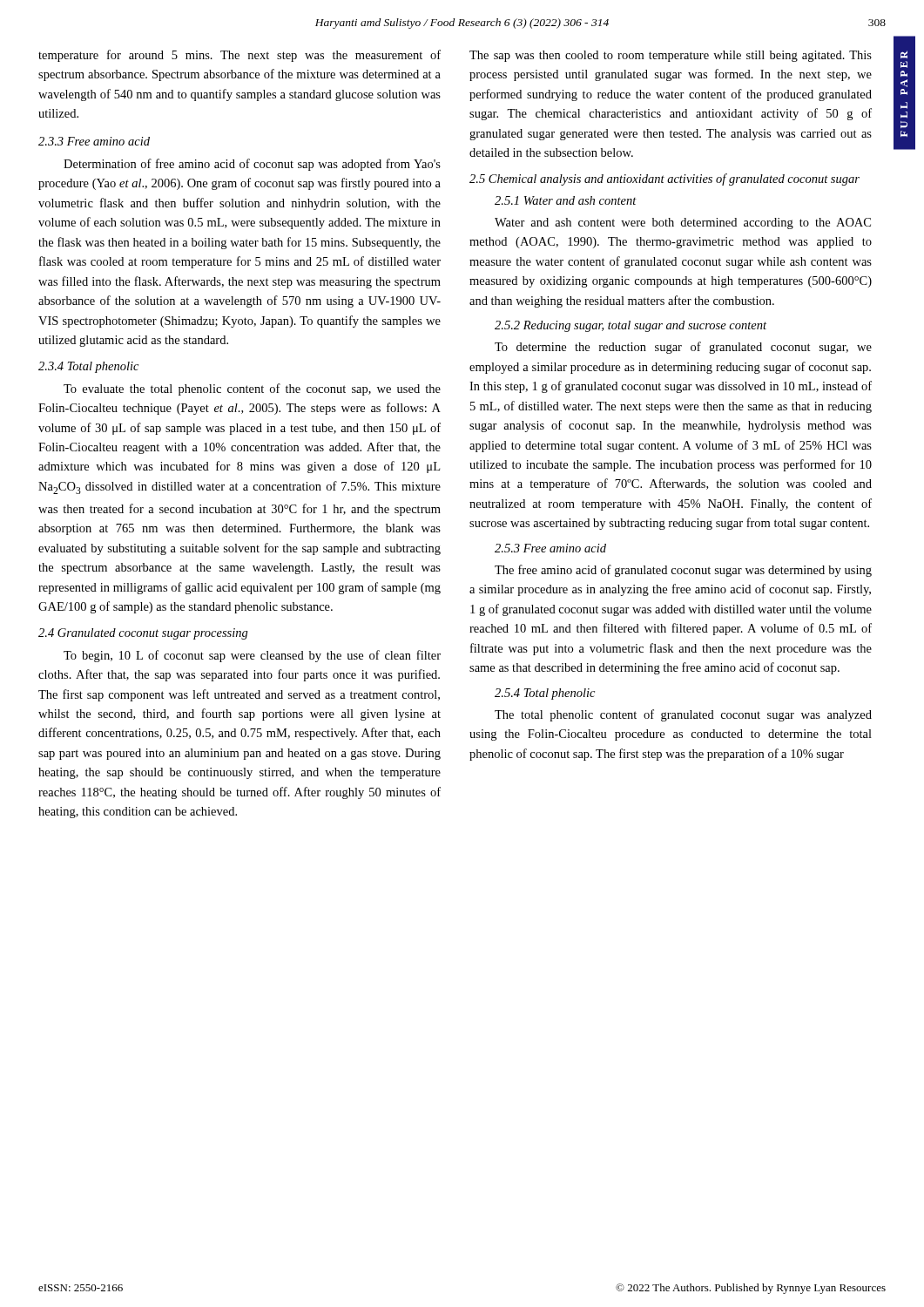This screenshot has height=1307, width=924.
Task: Locate the region starting "2.3.3 Free amino acid"
Action: click(x=94, y=141)
